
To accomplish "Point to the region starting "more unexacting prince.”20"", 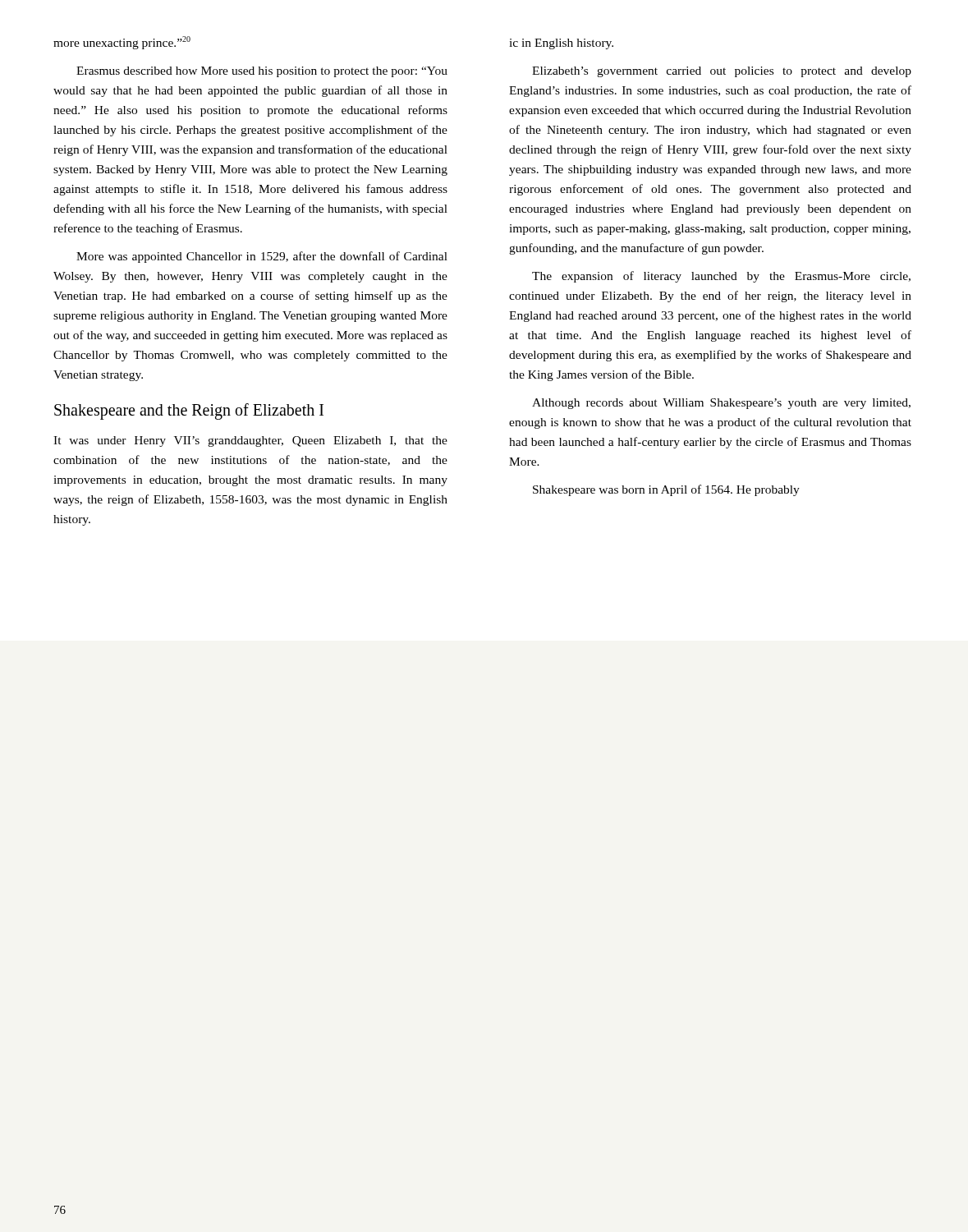I will click(x=122, y=42).
